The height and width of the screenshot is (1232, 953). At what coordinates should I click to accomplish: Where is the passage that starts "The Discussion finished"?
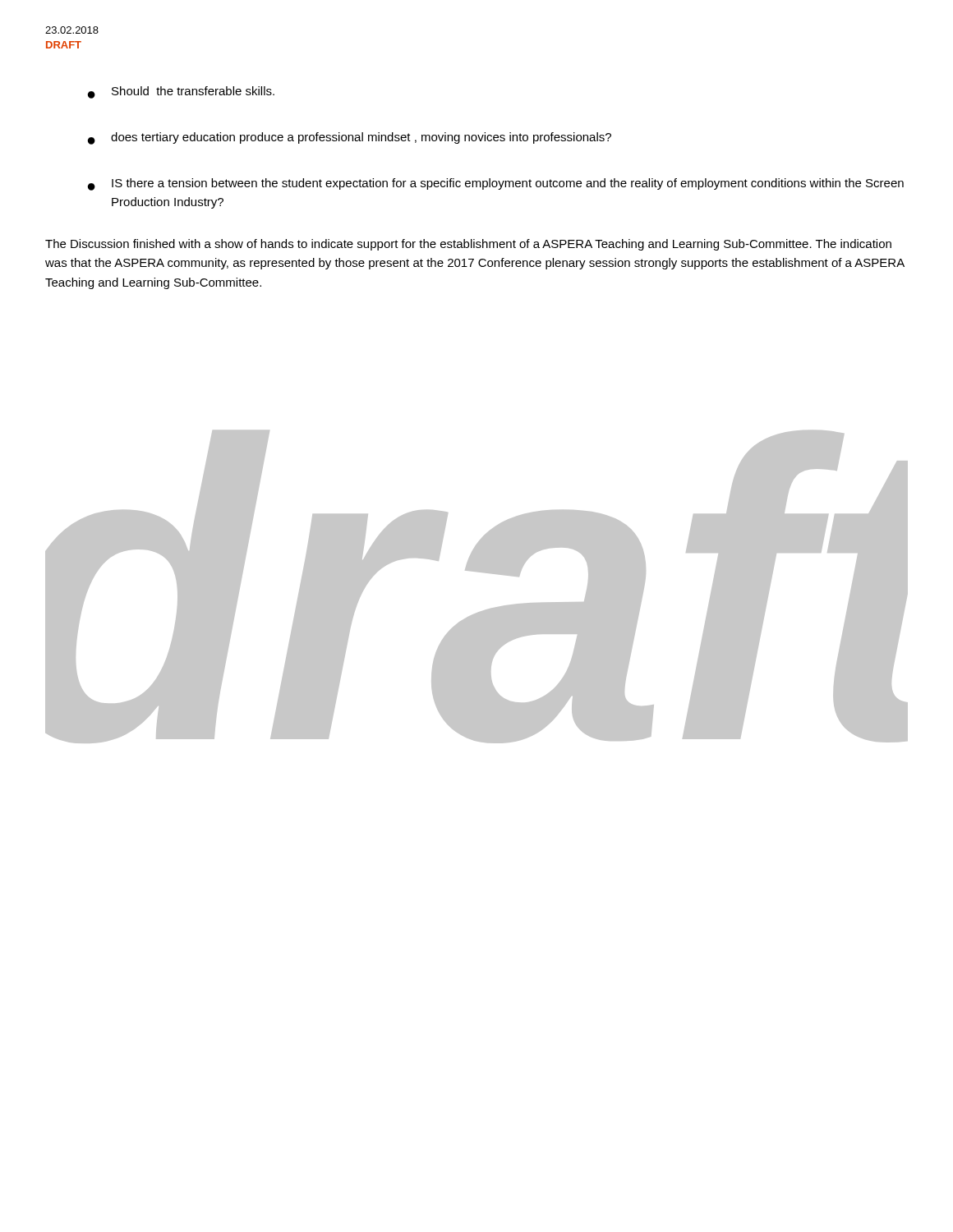pos(475,263)
